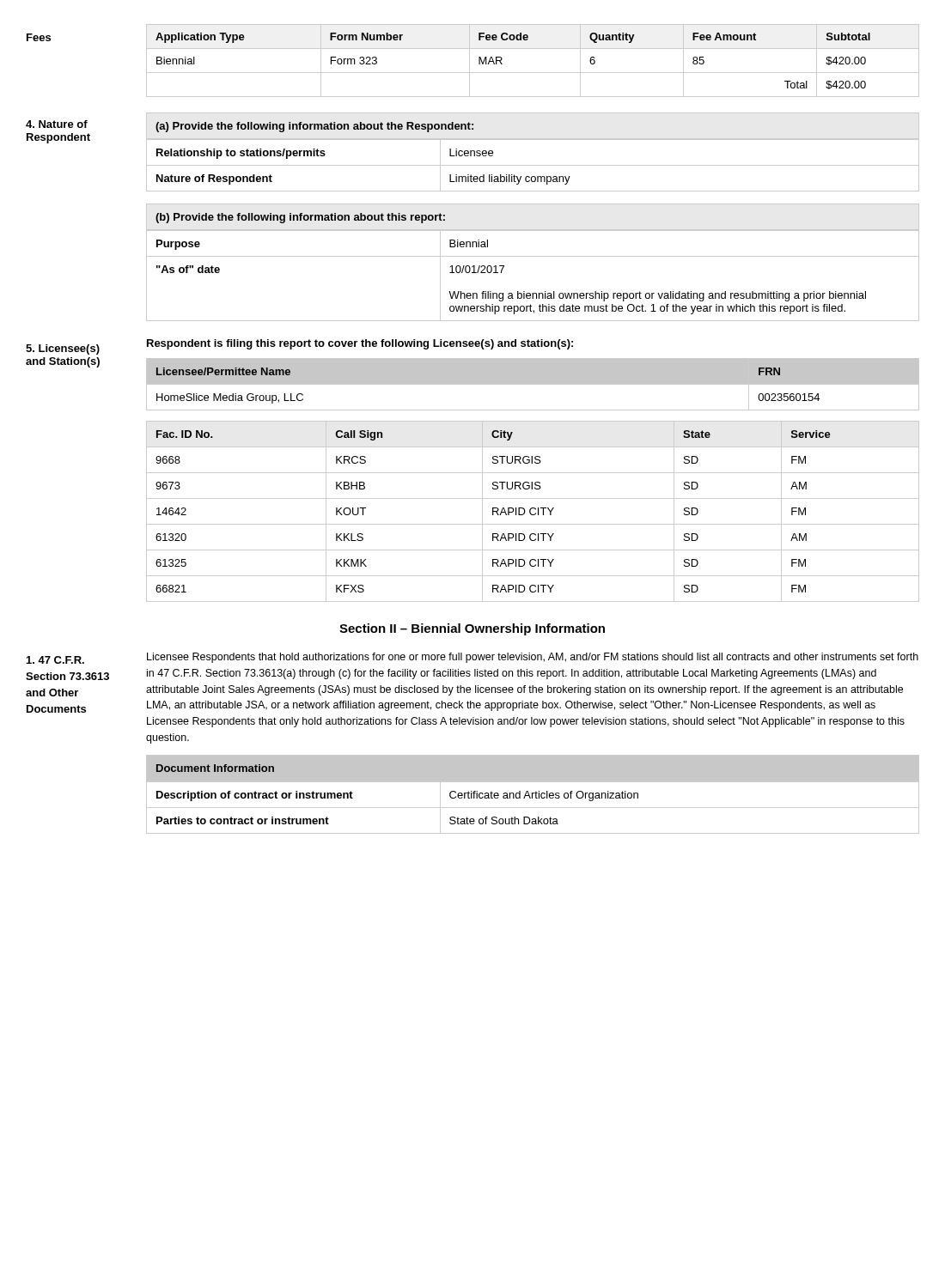This screenshot has width=945, height=1288.
Task: Point to "4. Nature ofRespondent"
Action: click(x=58, y=130)
